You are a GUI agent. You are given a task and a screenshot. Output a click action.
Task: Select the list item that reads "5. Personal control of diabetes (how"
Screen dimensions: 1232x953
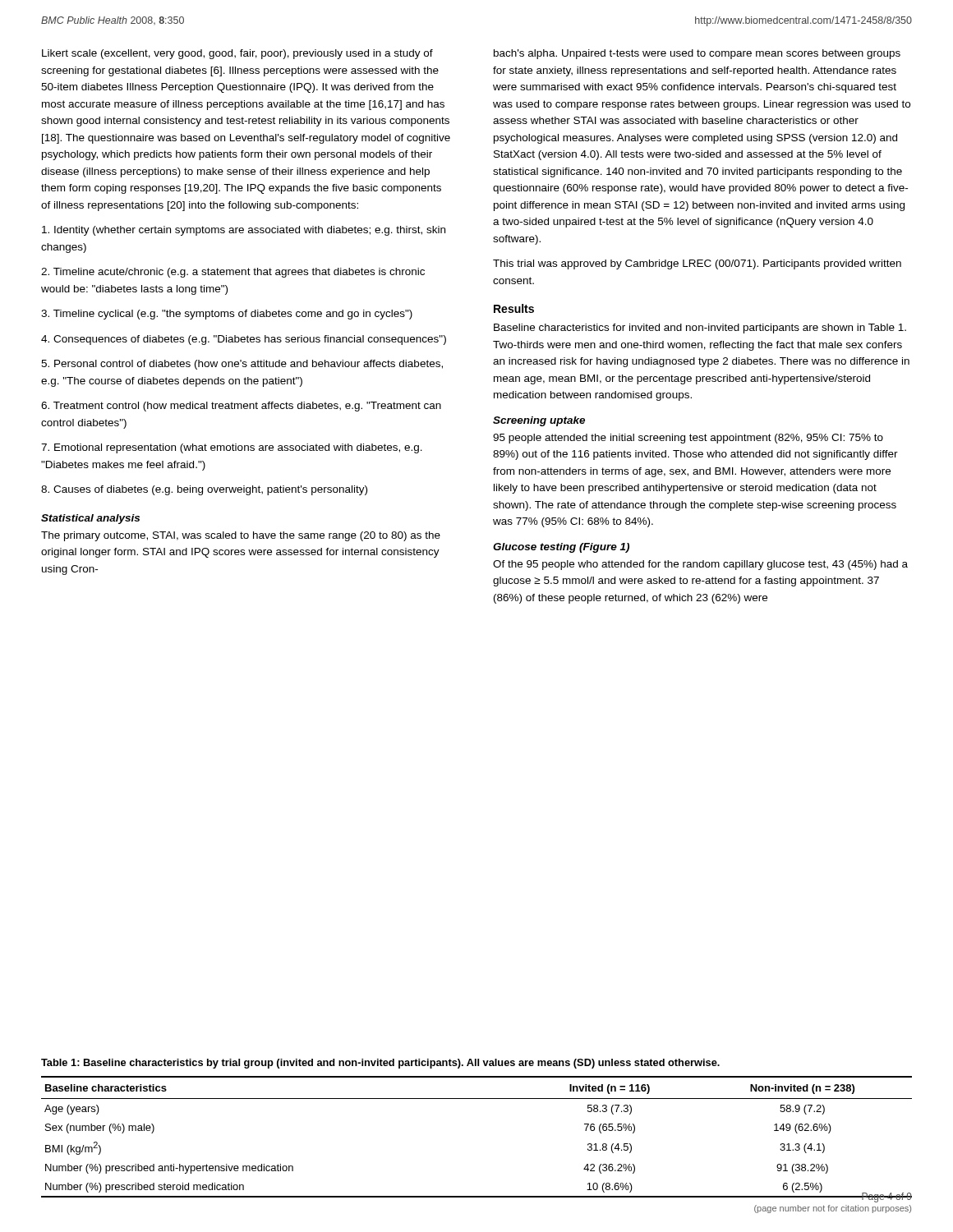(x=242, y=372)
